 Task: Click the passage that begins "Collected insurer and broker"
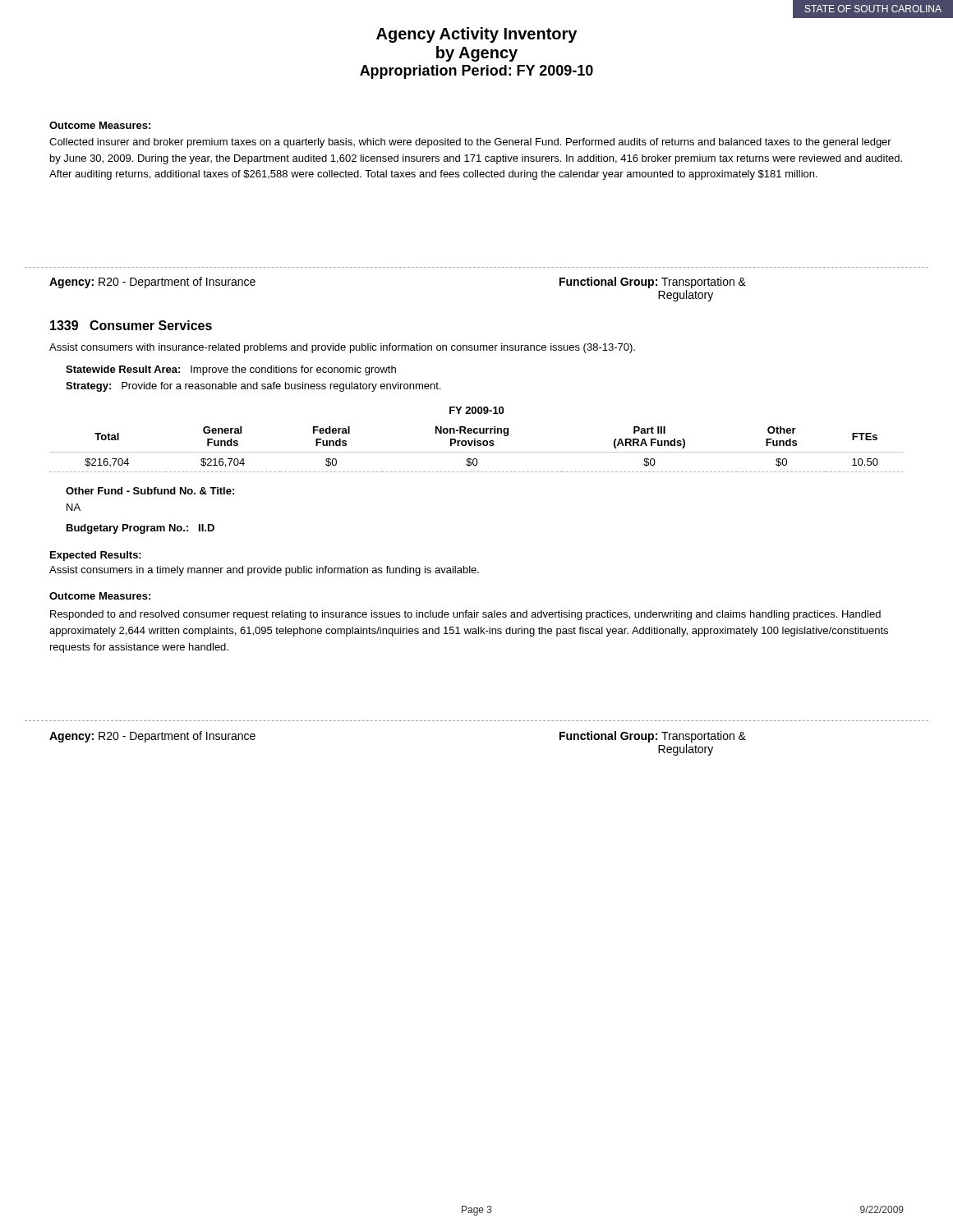click(476, 158)
